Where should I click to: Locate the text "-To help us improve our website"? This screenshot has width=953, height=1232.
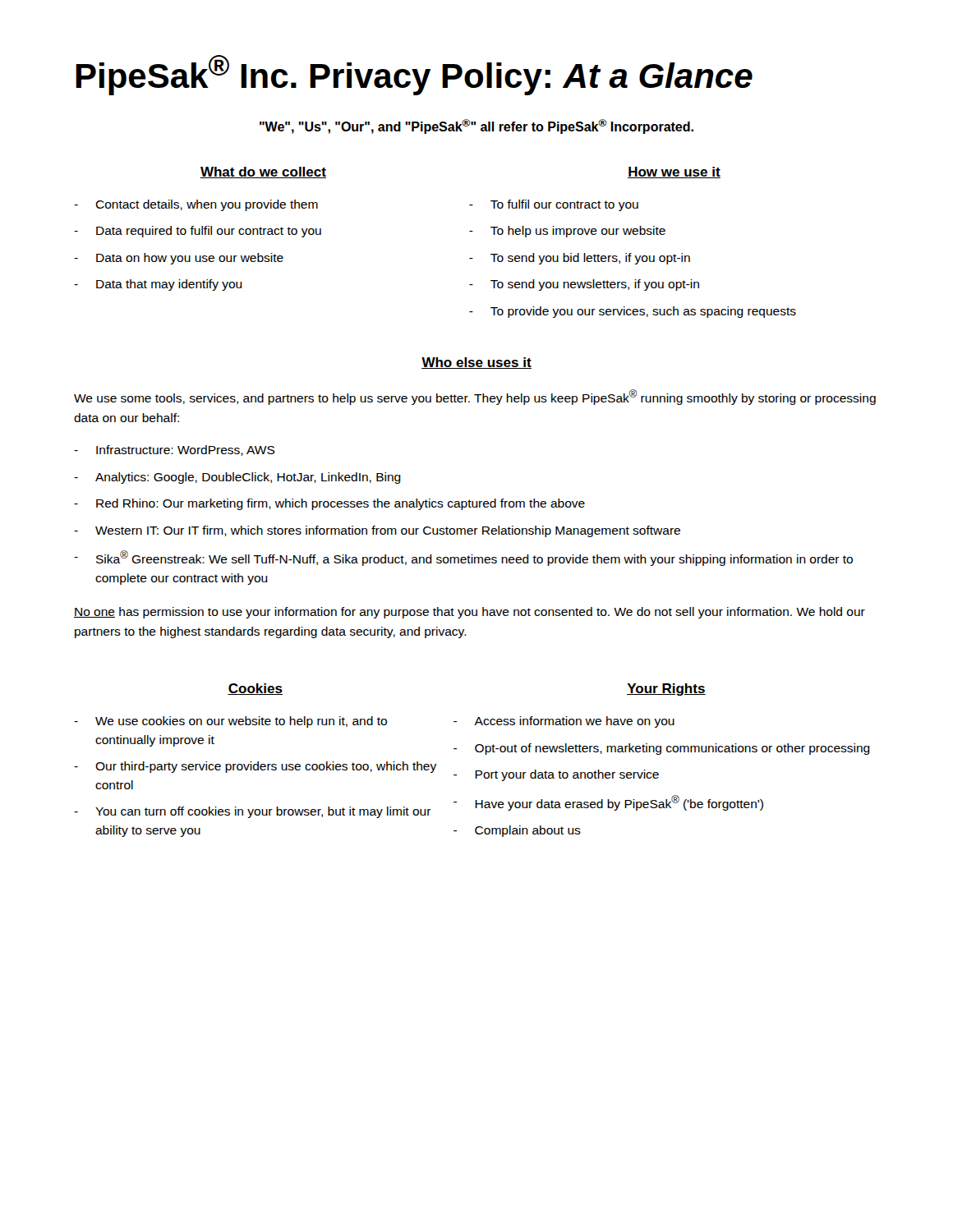(x=674, y=231)
